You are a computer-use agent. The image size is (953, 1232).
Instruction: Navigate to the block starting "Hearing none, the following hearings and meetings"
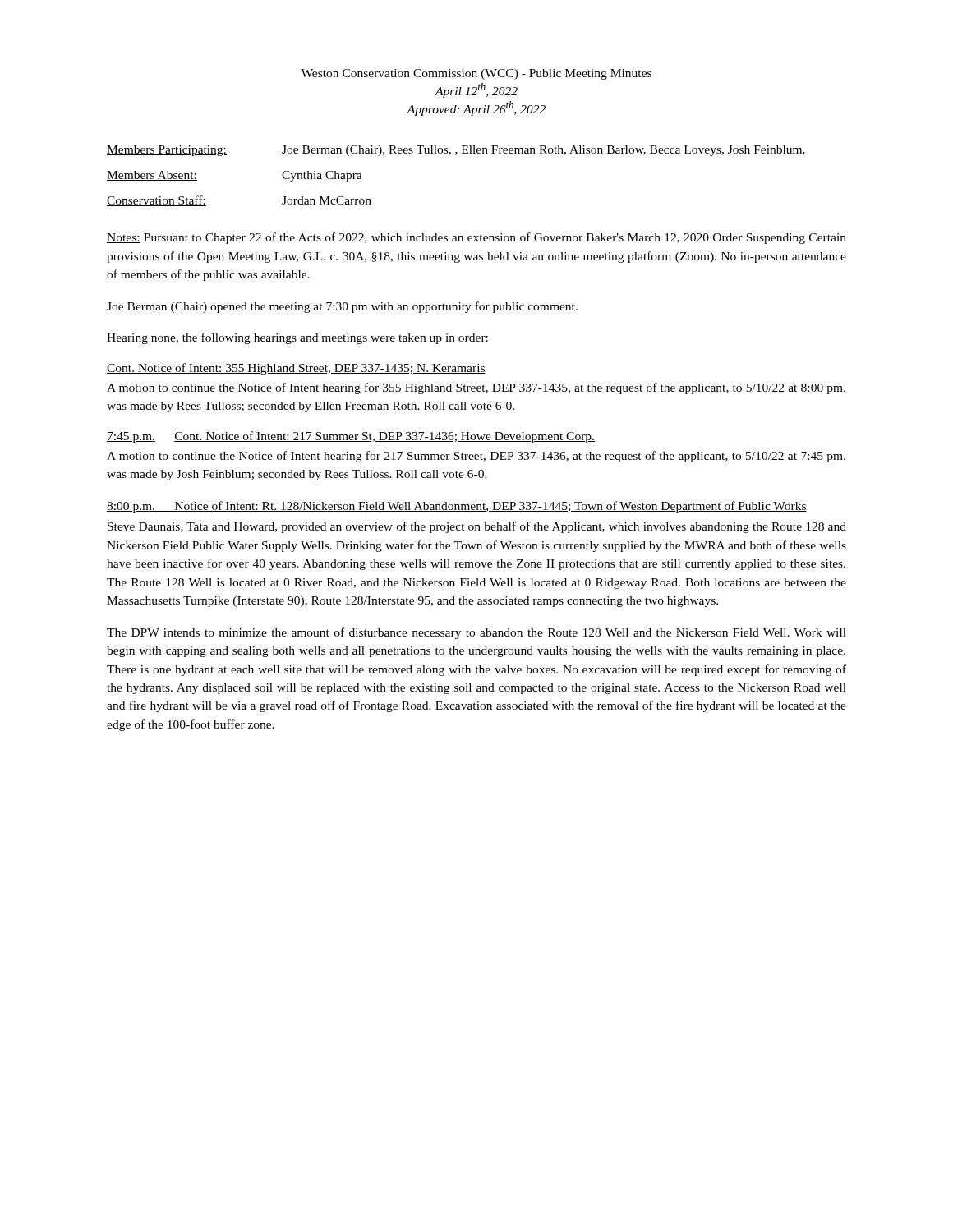(x=298, y=337)
